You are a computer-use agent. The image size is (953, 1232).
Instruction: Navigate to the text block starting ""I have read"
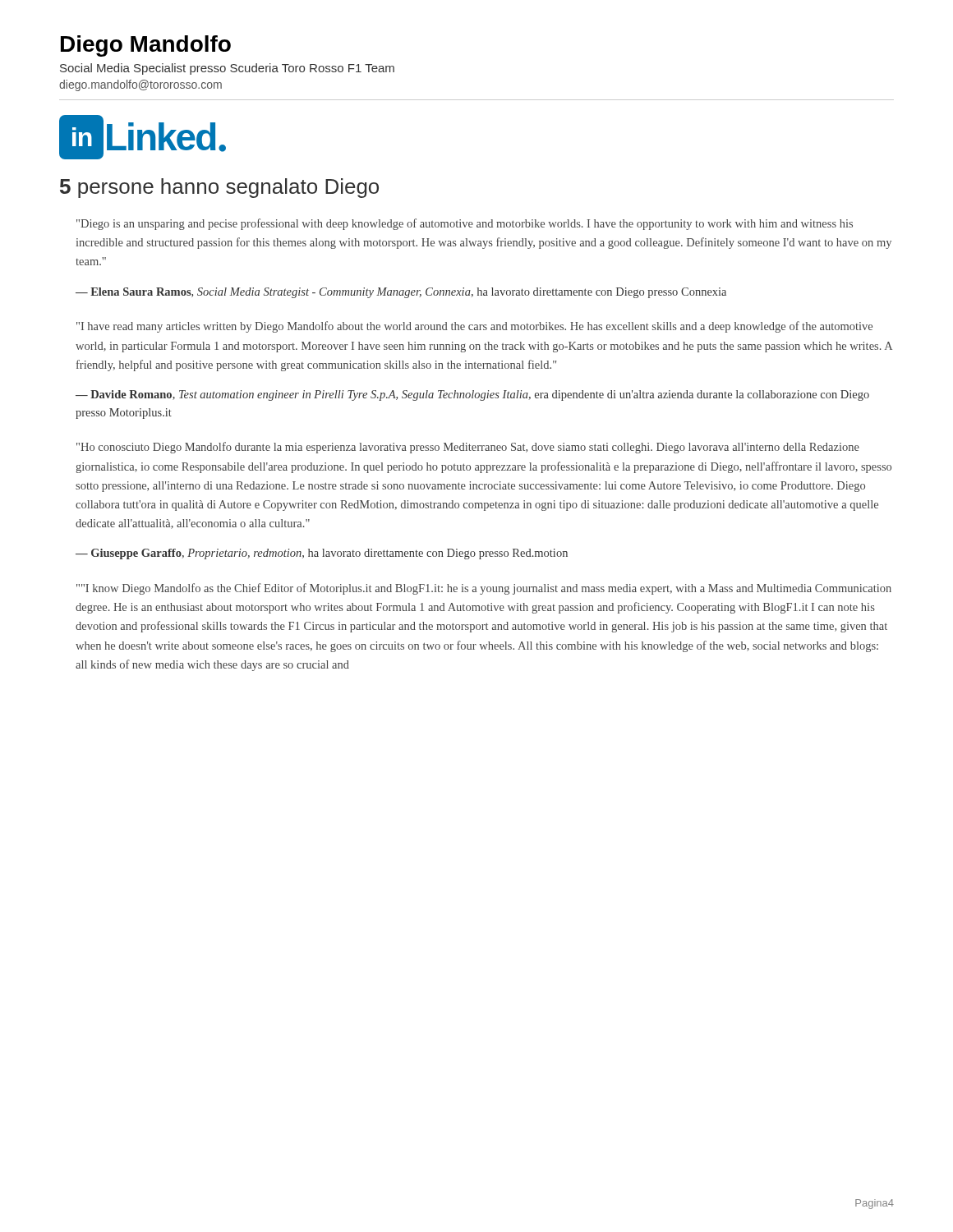tap(476, 346)
